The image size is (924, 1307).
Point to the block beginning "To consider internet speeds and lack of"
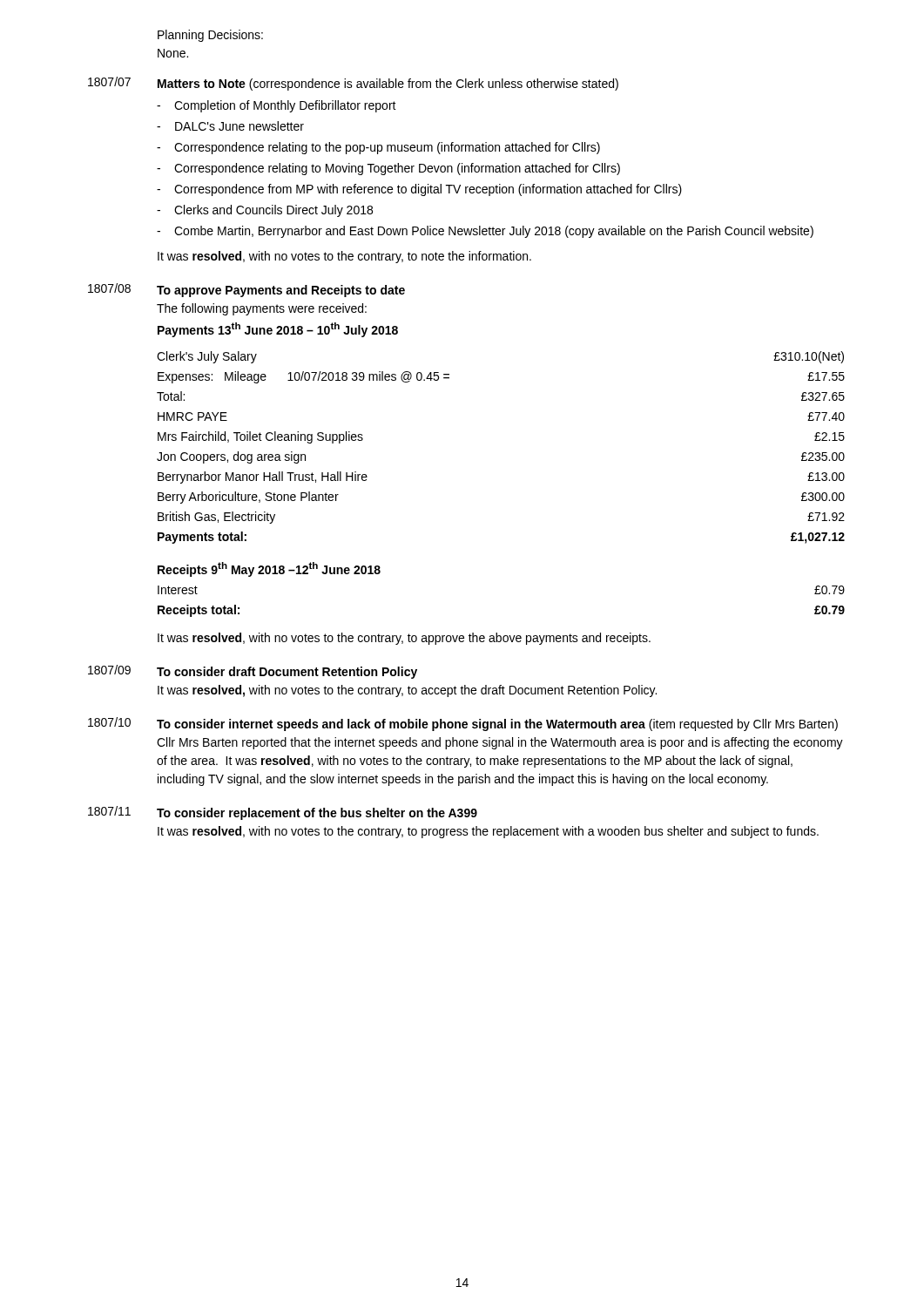[500, 752]
